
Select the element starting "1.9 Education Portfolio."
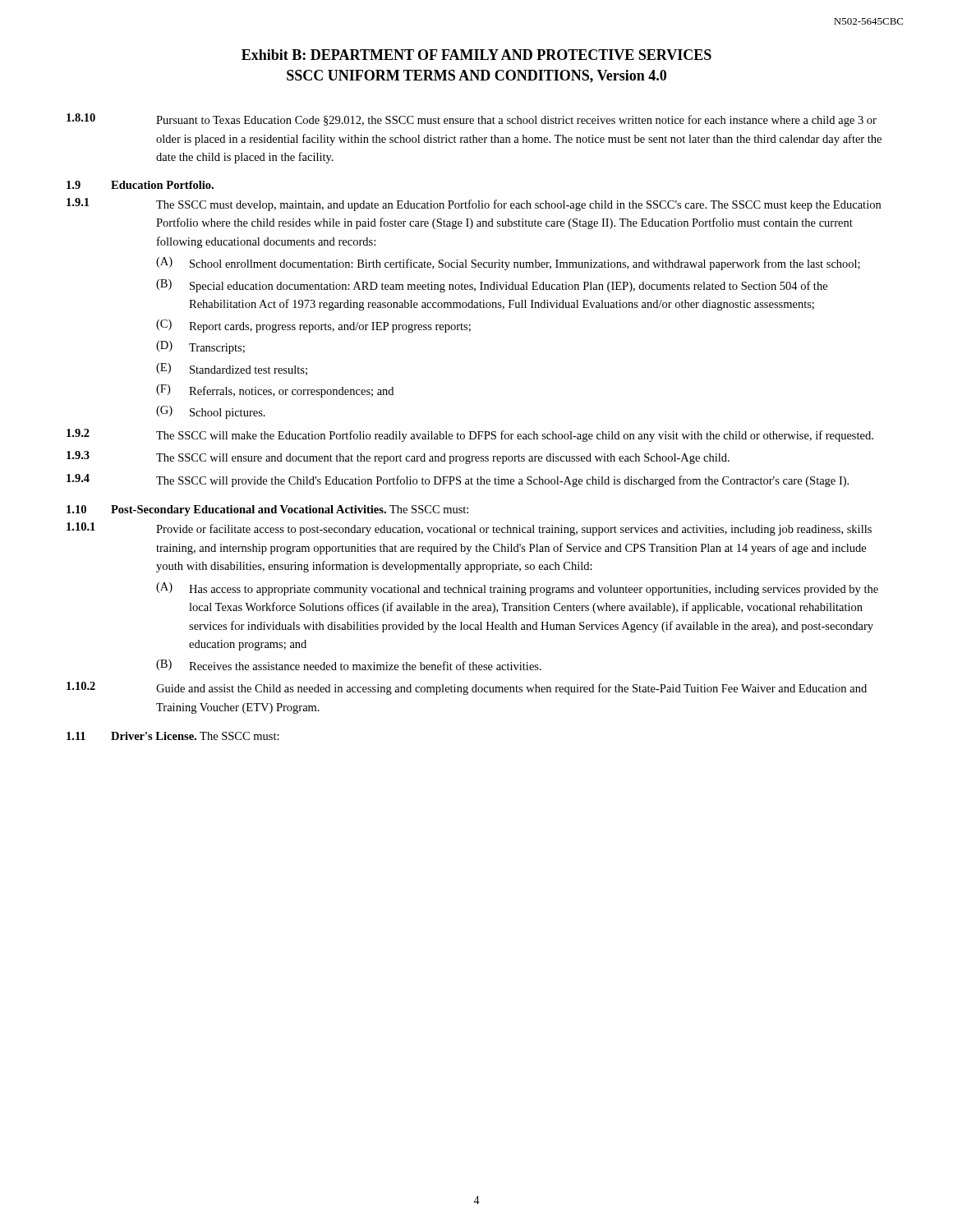point(140,185)
